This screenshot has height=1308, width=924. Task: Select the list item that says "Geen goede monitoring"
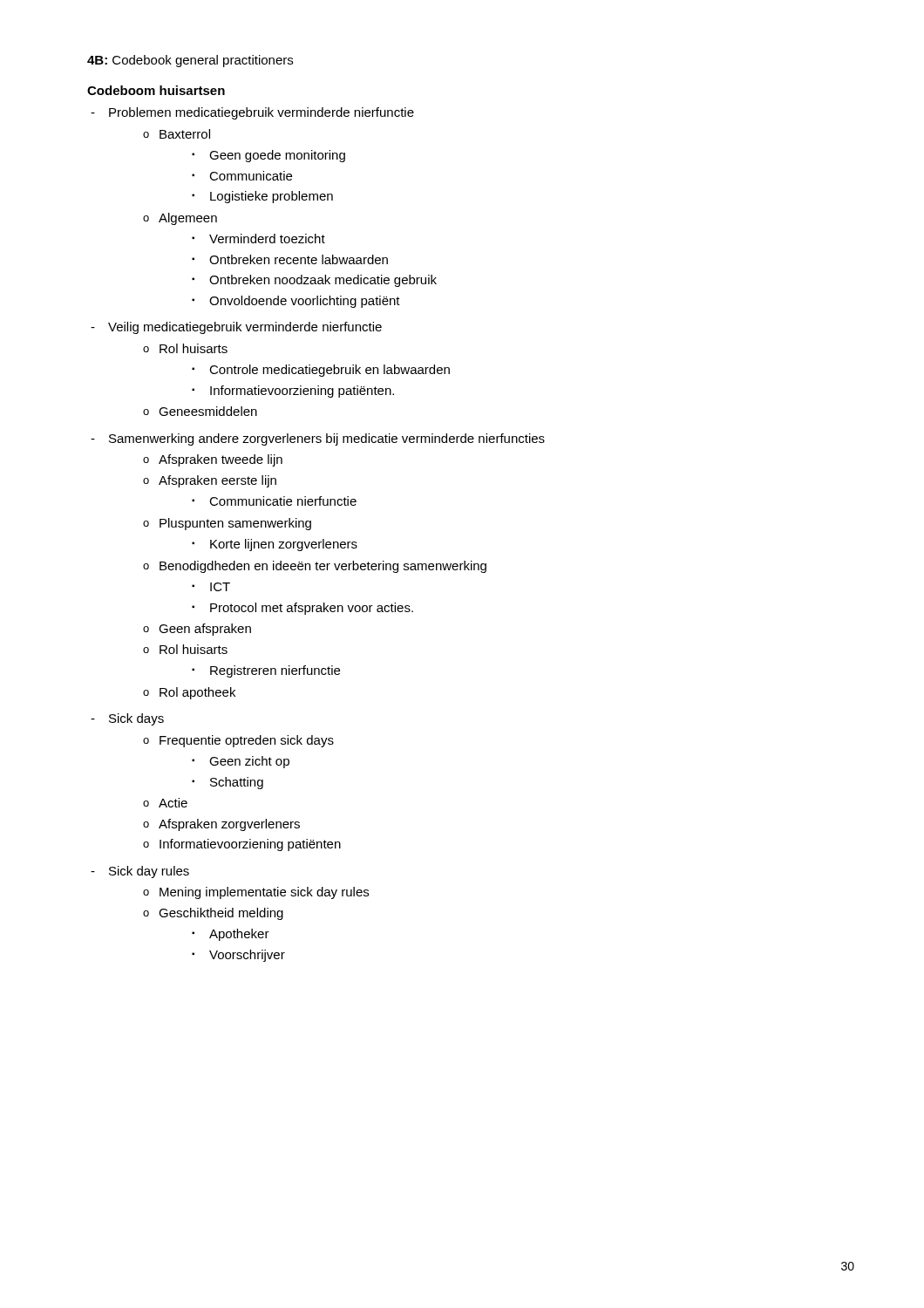278,155
